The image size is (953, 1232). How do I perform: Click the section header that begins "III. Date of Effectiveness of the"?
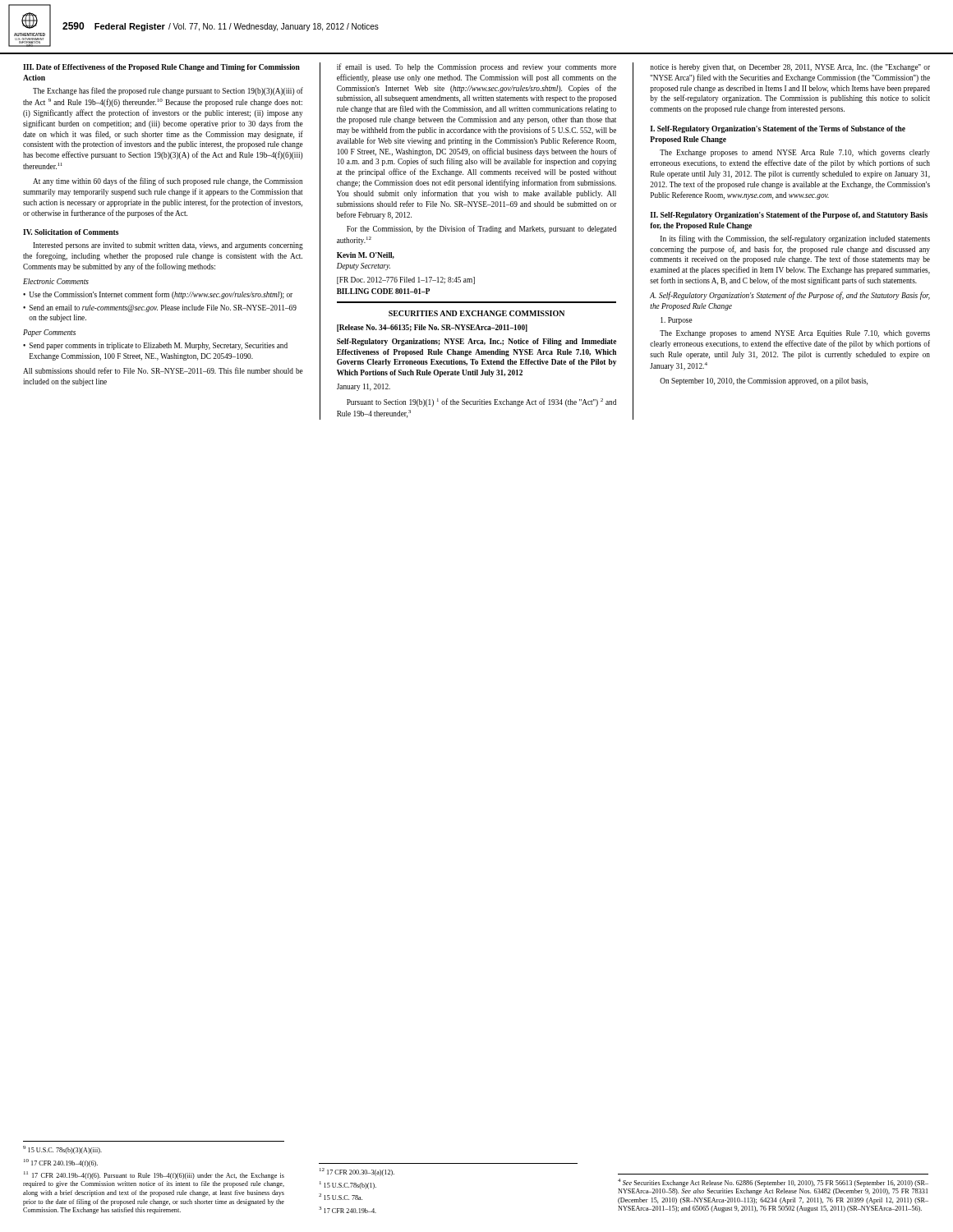click(x=161, y=73)
